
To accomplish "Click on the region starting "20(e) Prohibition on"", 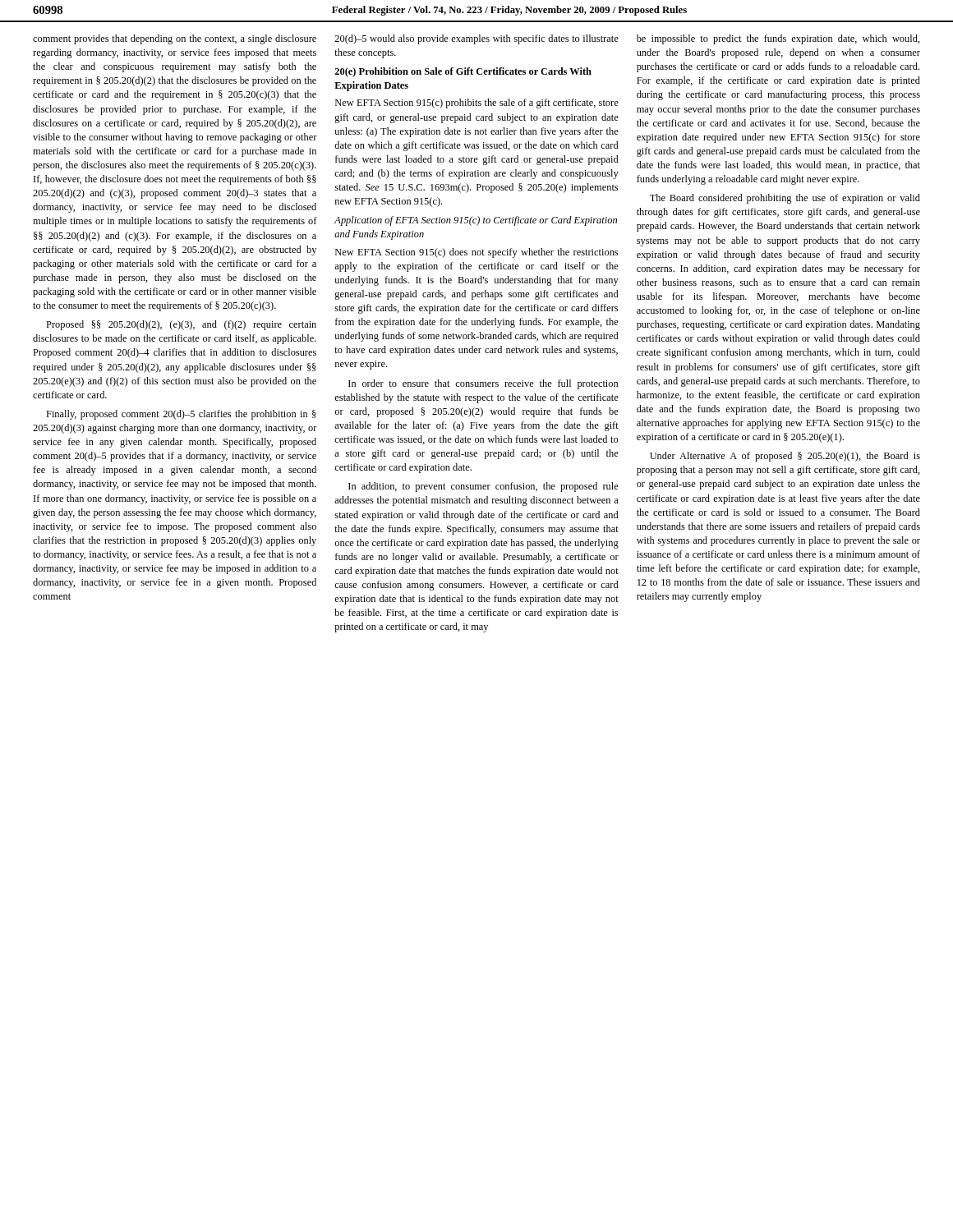I will point(476,79).
